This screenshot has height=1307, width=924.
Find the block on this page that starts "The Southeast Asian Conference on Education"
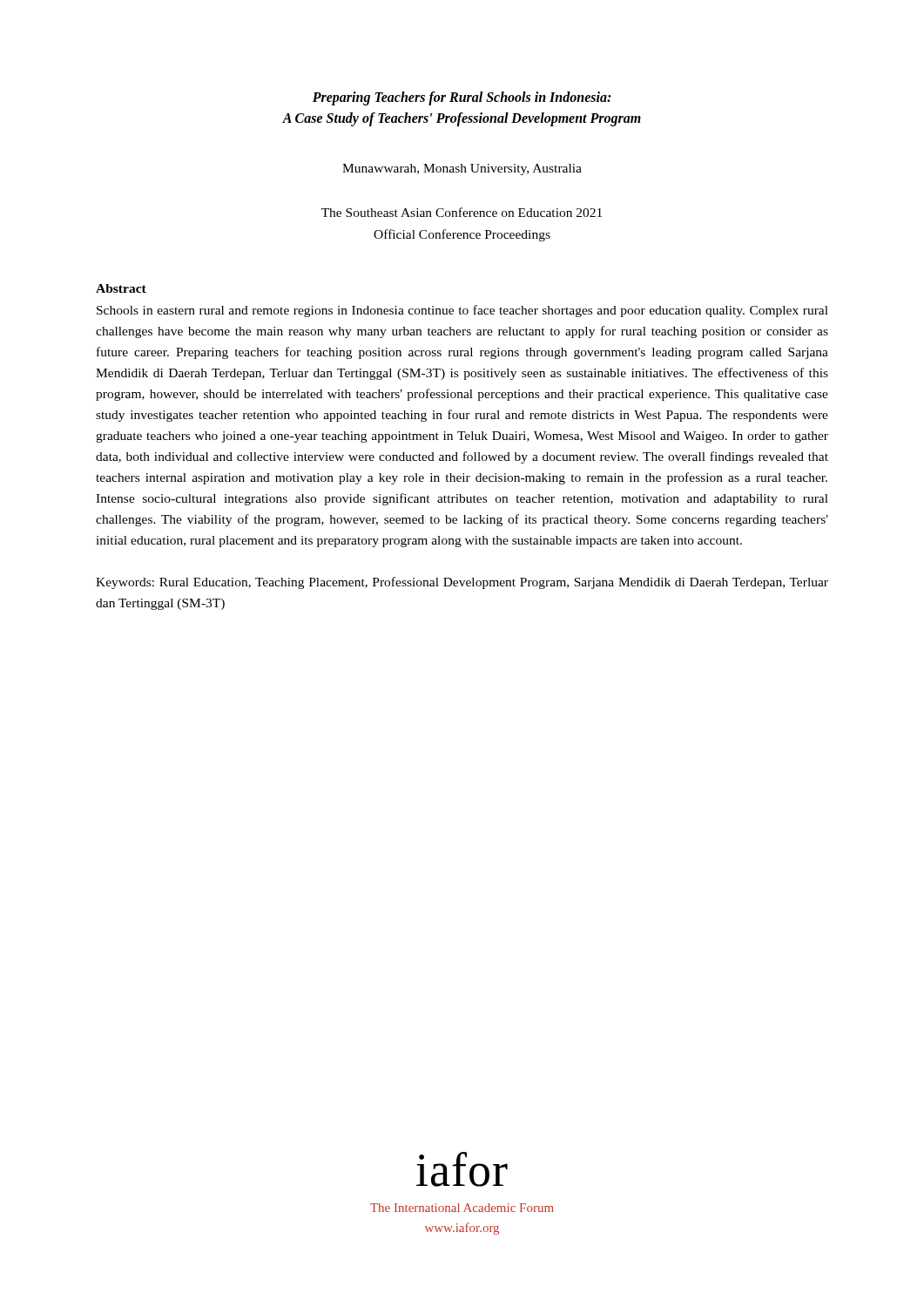(462, 223)
